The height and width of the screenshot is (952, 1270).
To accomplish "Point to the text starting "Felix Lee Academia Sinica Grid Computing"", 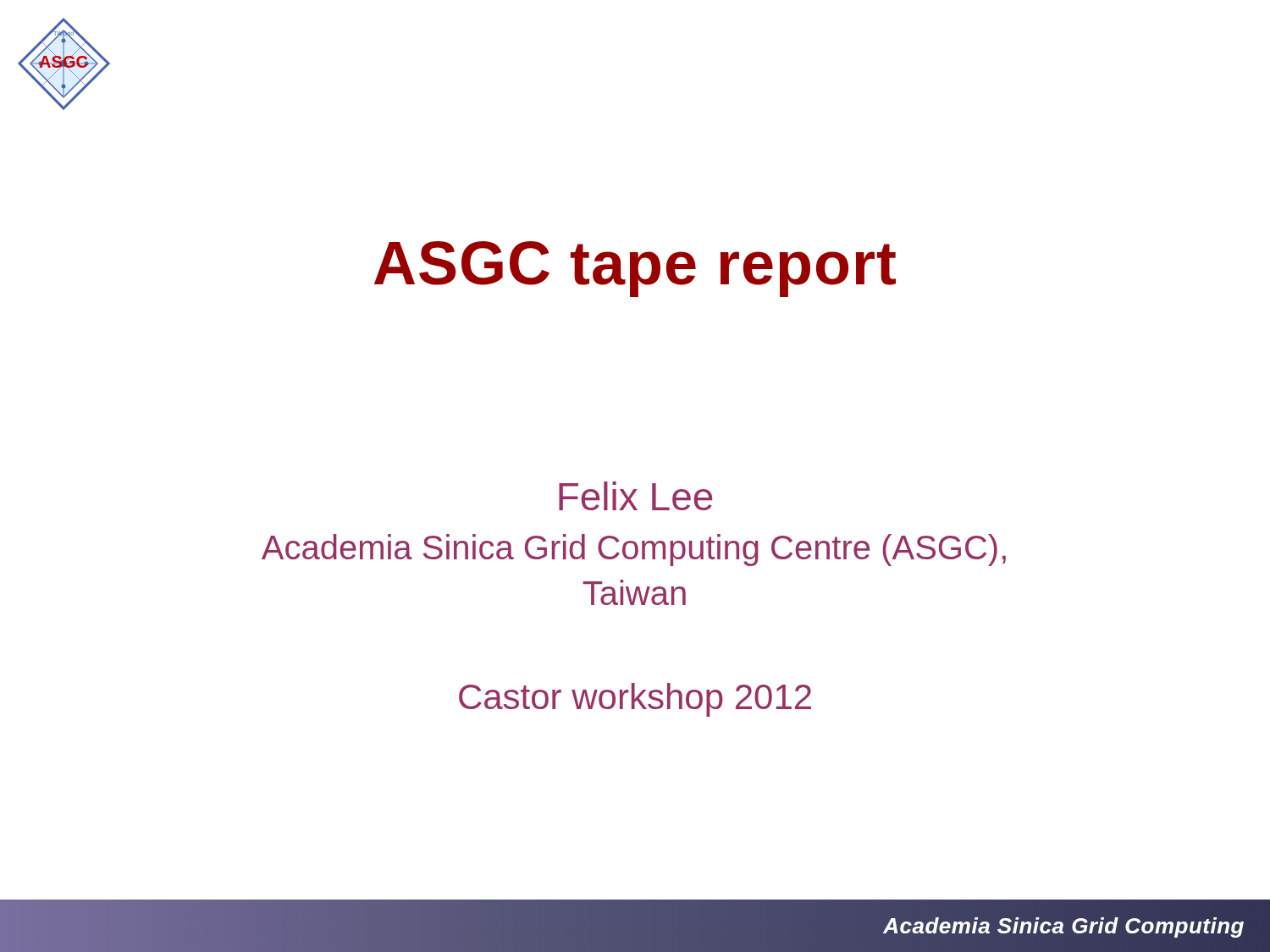I will point(635,545).
